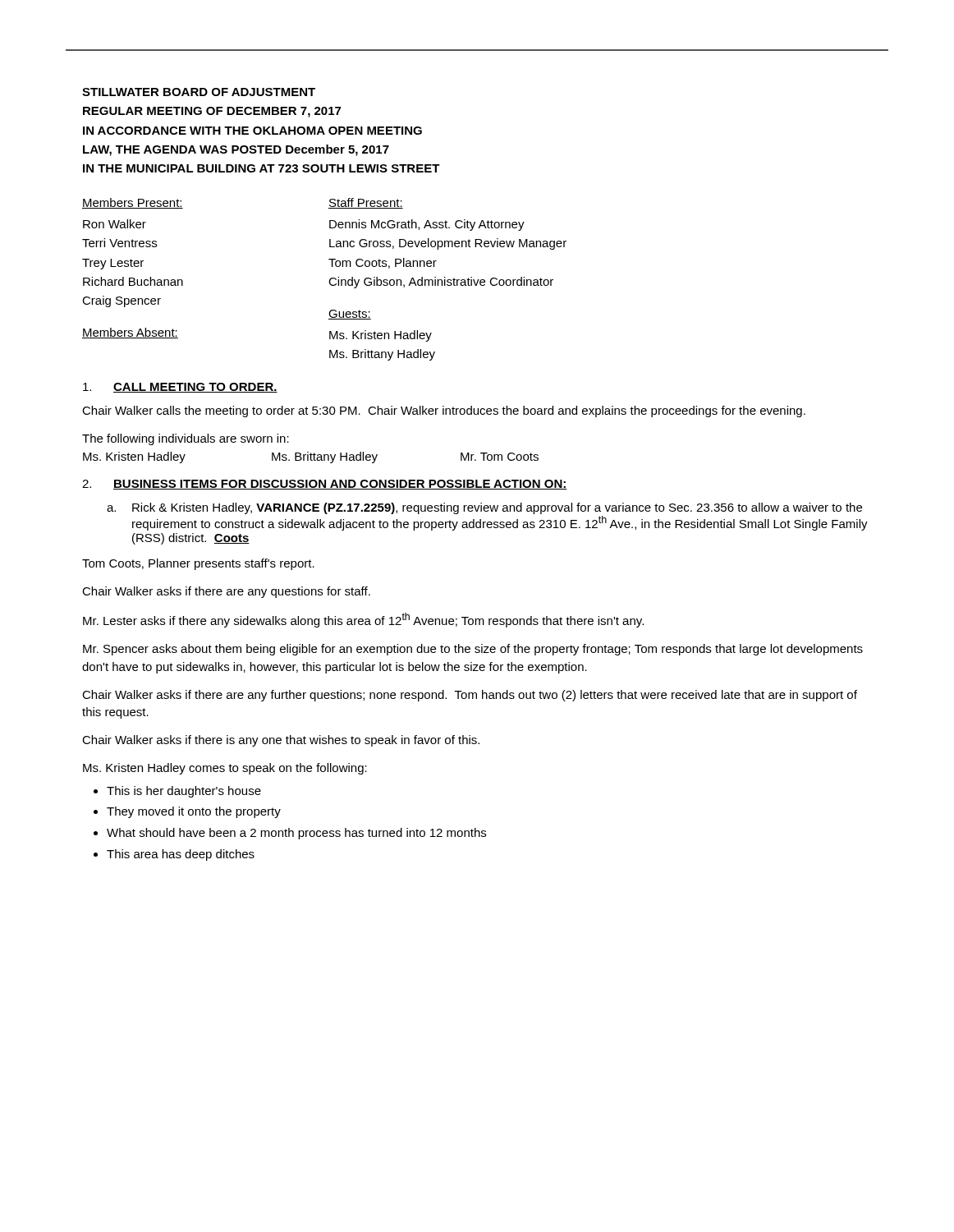Where is the passage that starts "This is her daughter's"?

[x=184, y=790]
